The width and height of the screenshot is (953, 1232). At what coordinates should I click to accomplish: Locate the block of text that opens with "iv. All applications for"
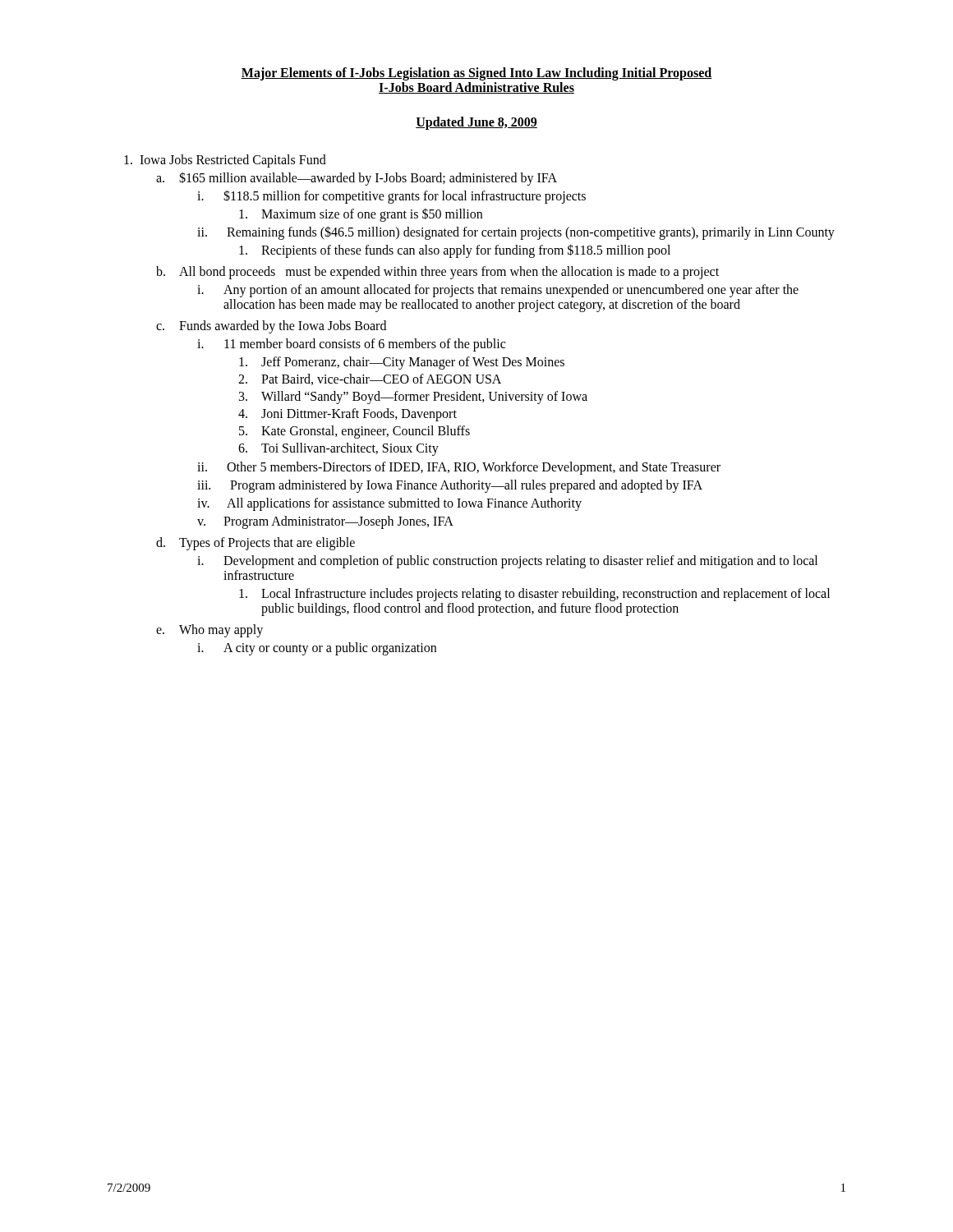[x=389, y=504]
